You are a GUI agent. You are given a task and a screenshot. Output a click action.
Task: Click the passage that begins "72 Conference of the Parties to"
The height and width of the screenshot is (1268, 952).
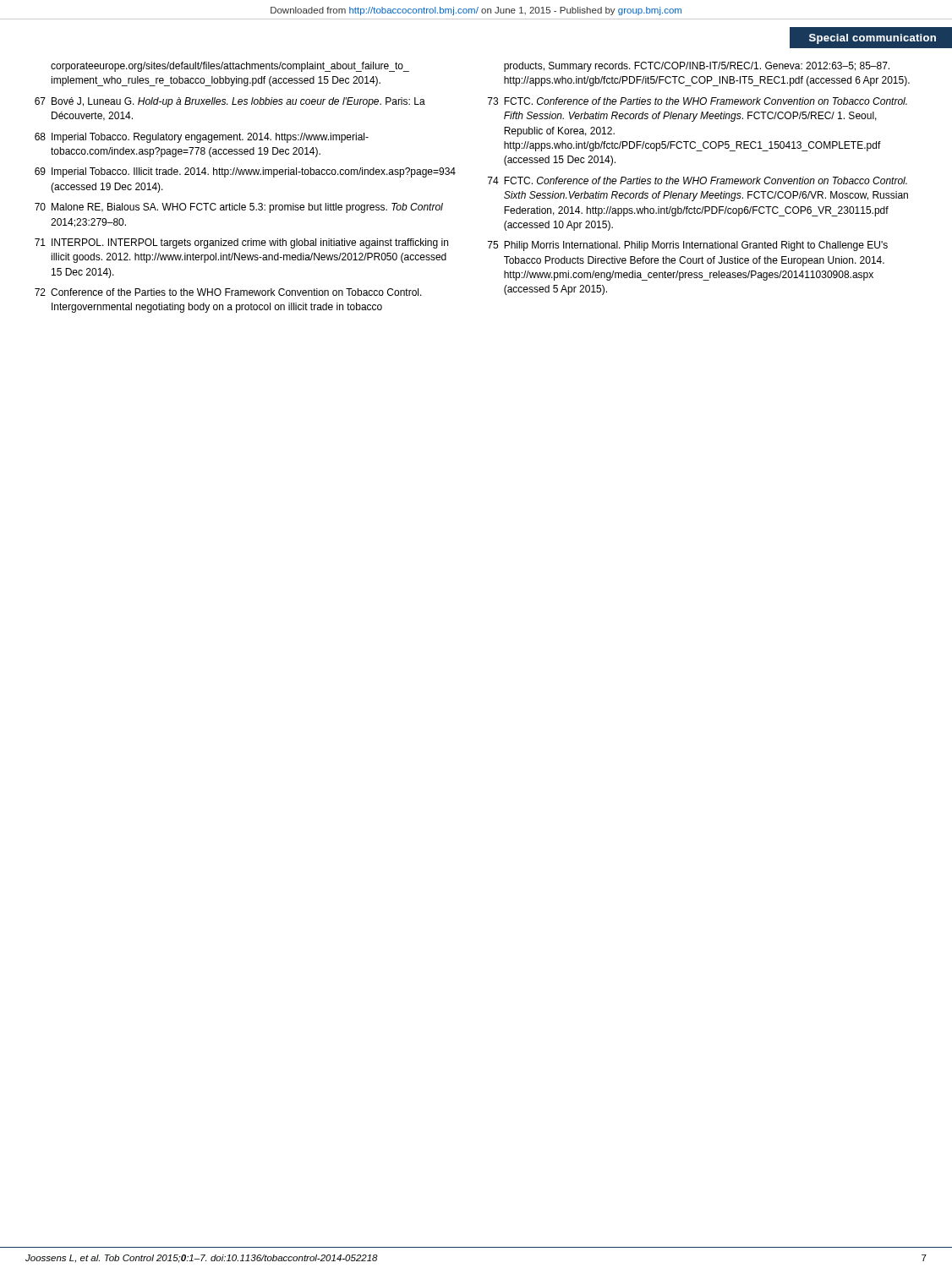[242, 301]
